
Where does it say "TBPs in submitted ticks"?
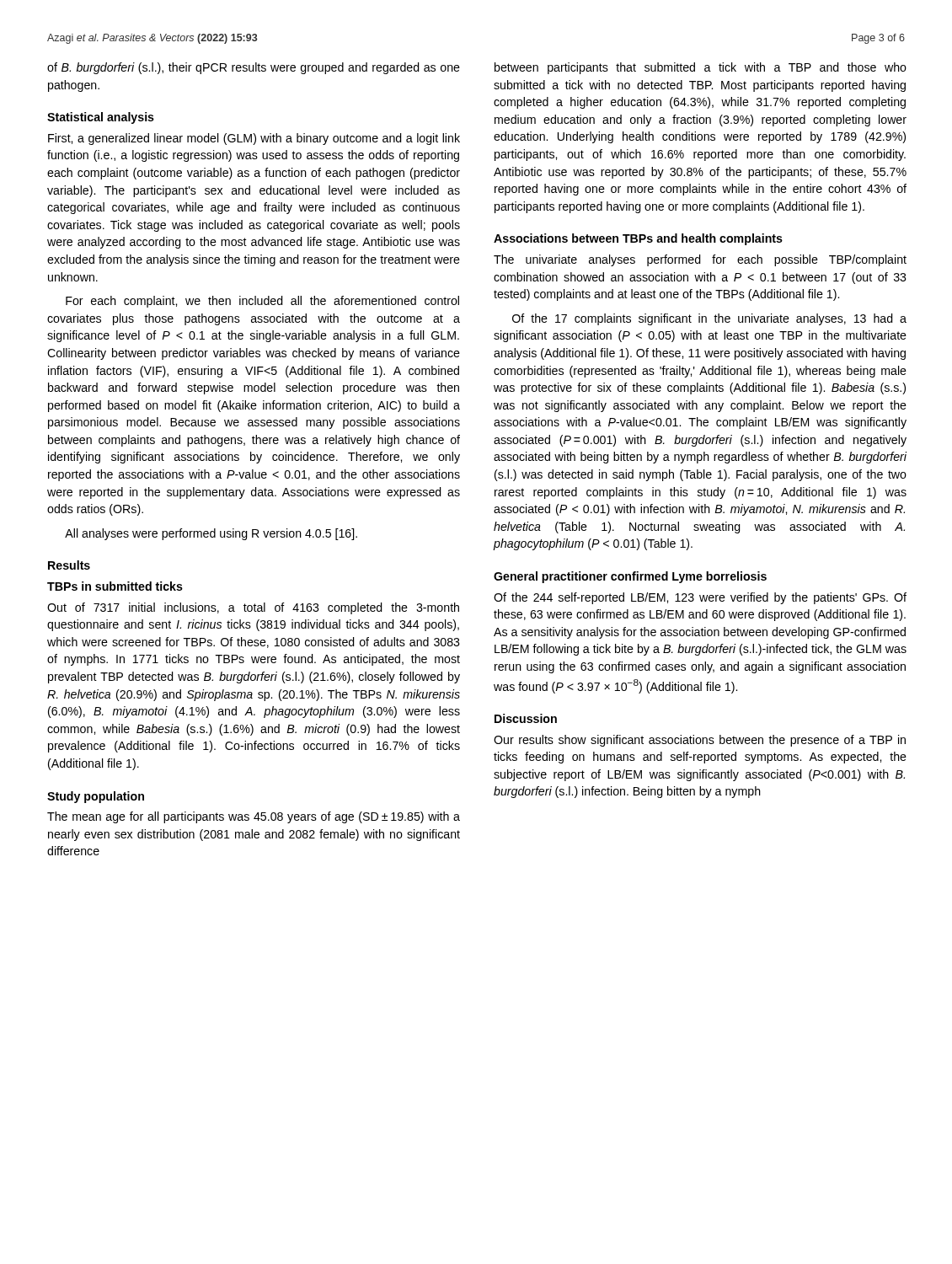point(115,587)
